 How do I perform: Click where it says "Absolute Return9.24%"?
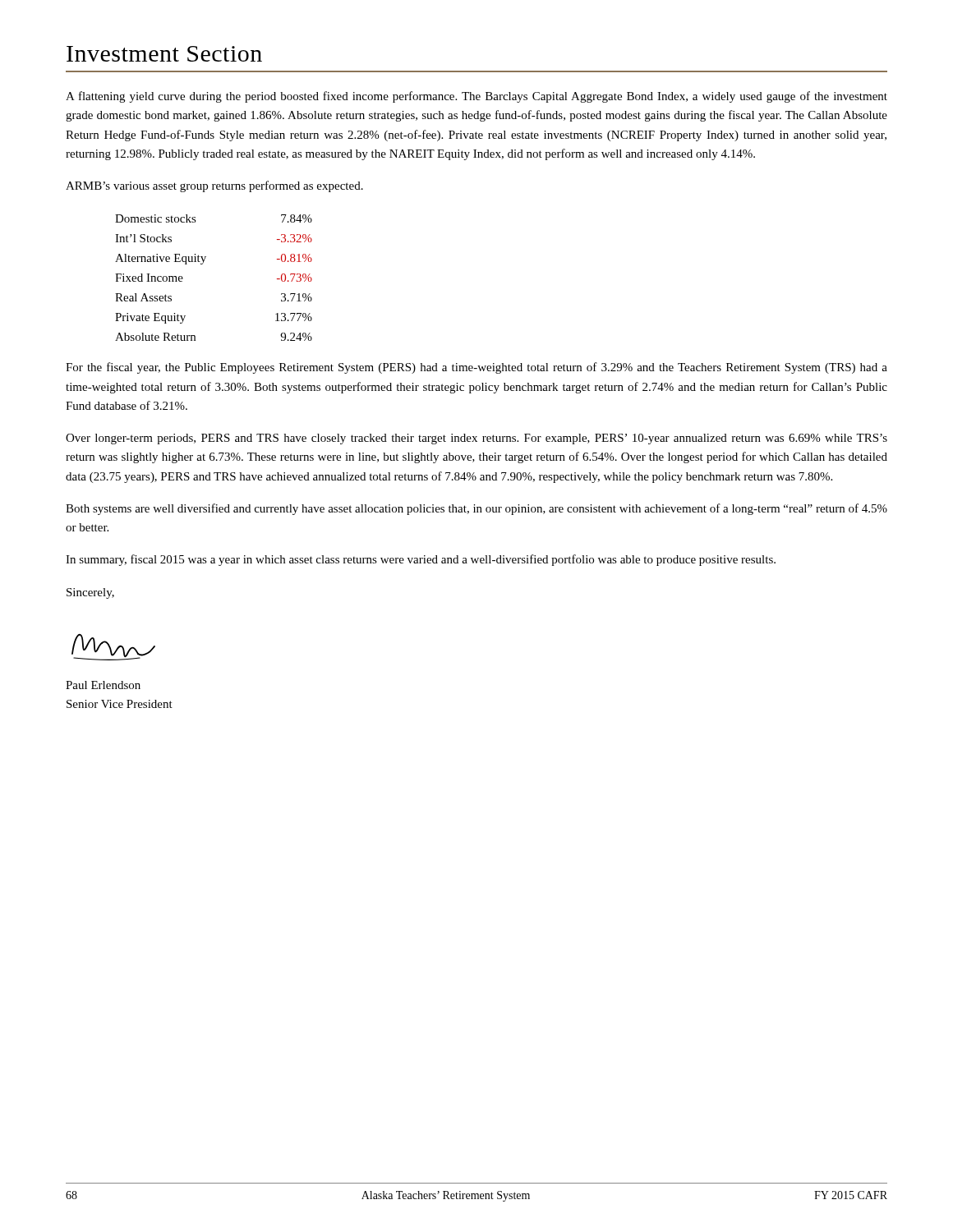157,336
